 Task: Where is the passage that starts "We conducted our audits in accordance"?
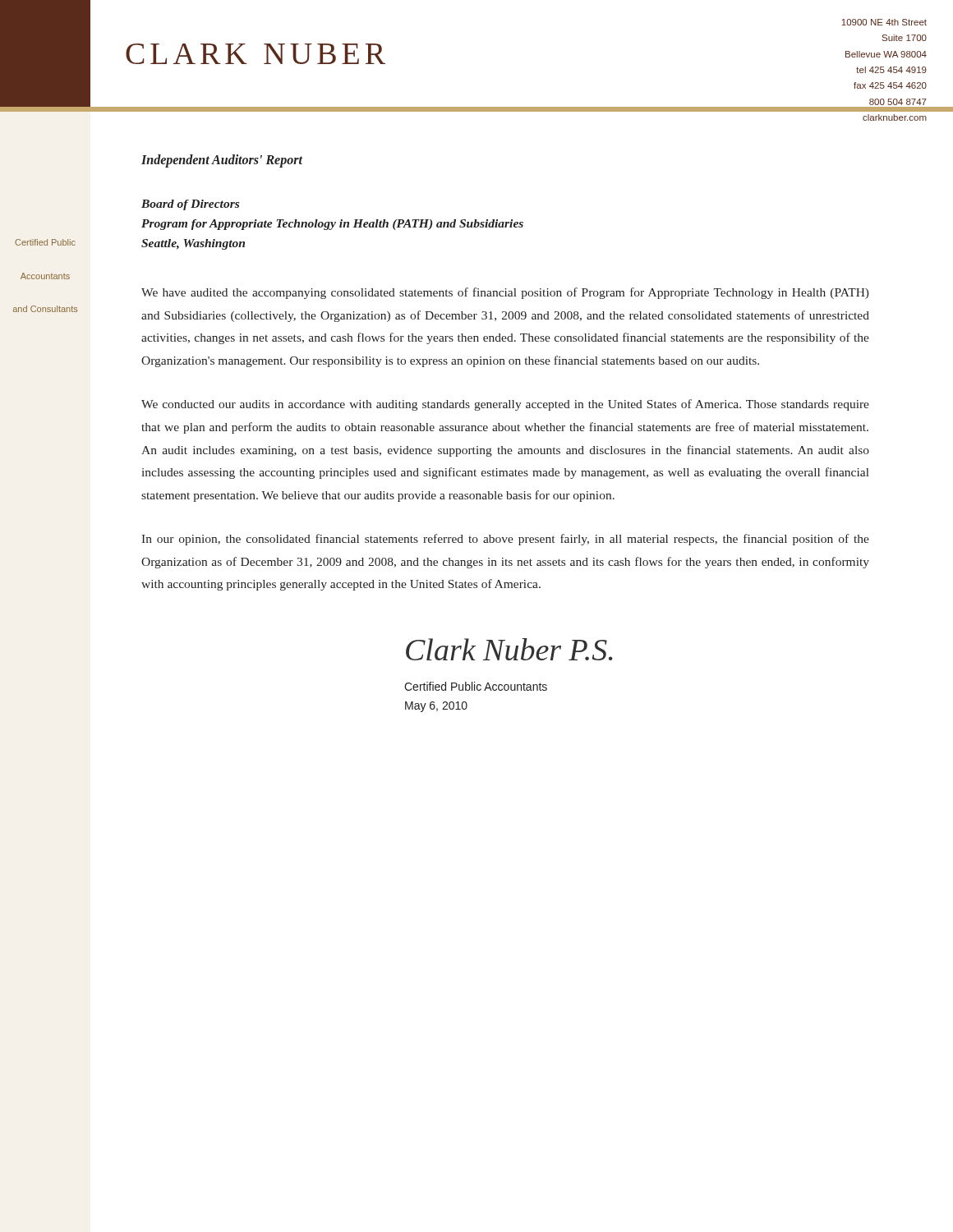pos(505,449)
